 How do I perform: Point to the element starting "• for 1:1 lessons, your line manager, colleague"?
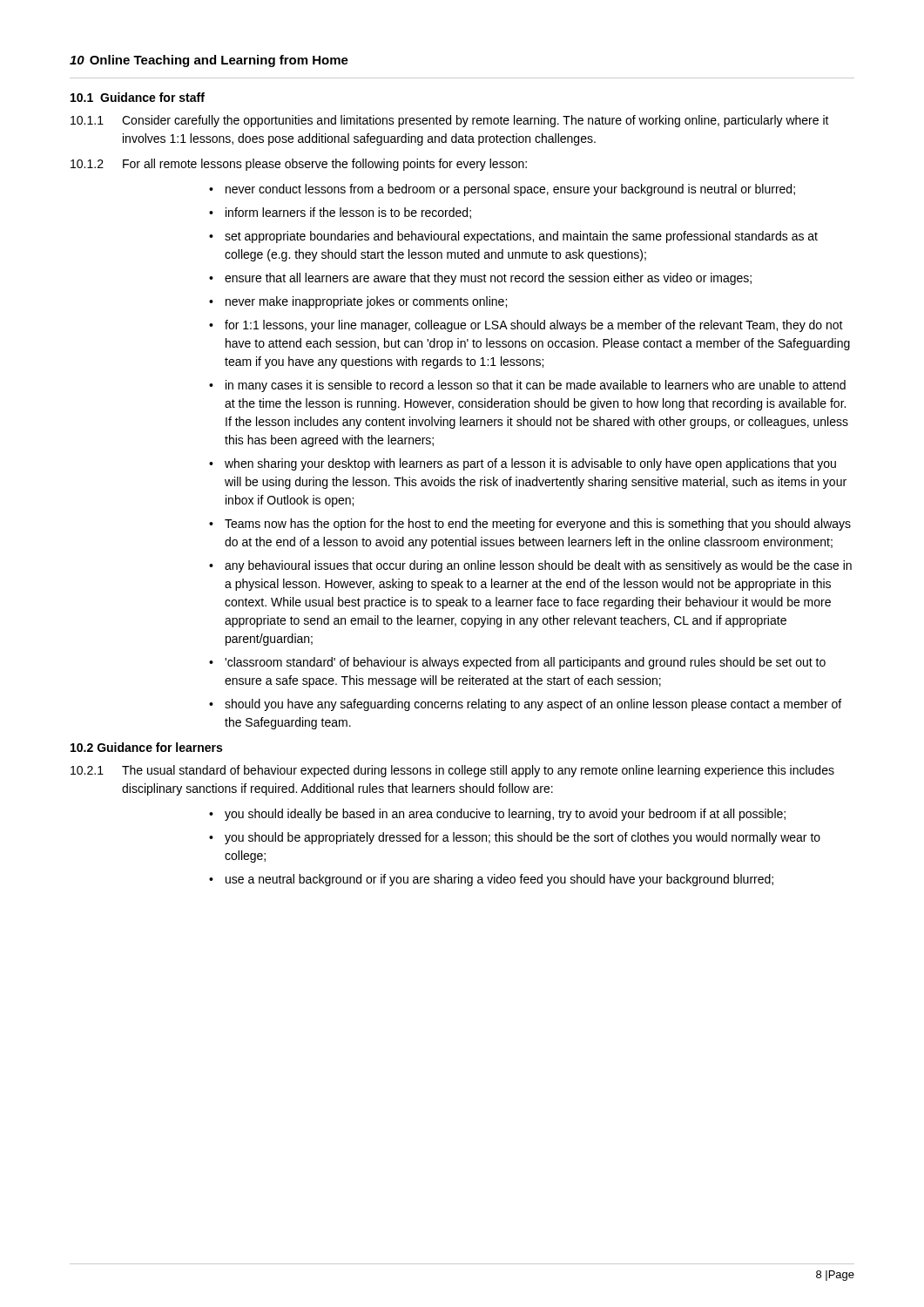tap(532, 344)
